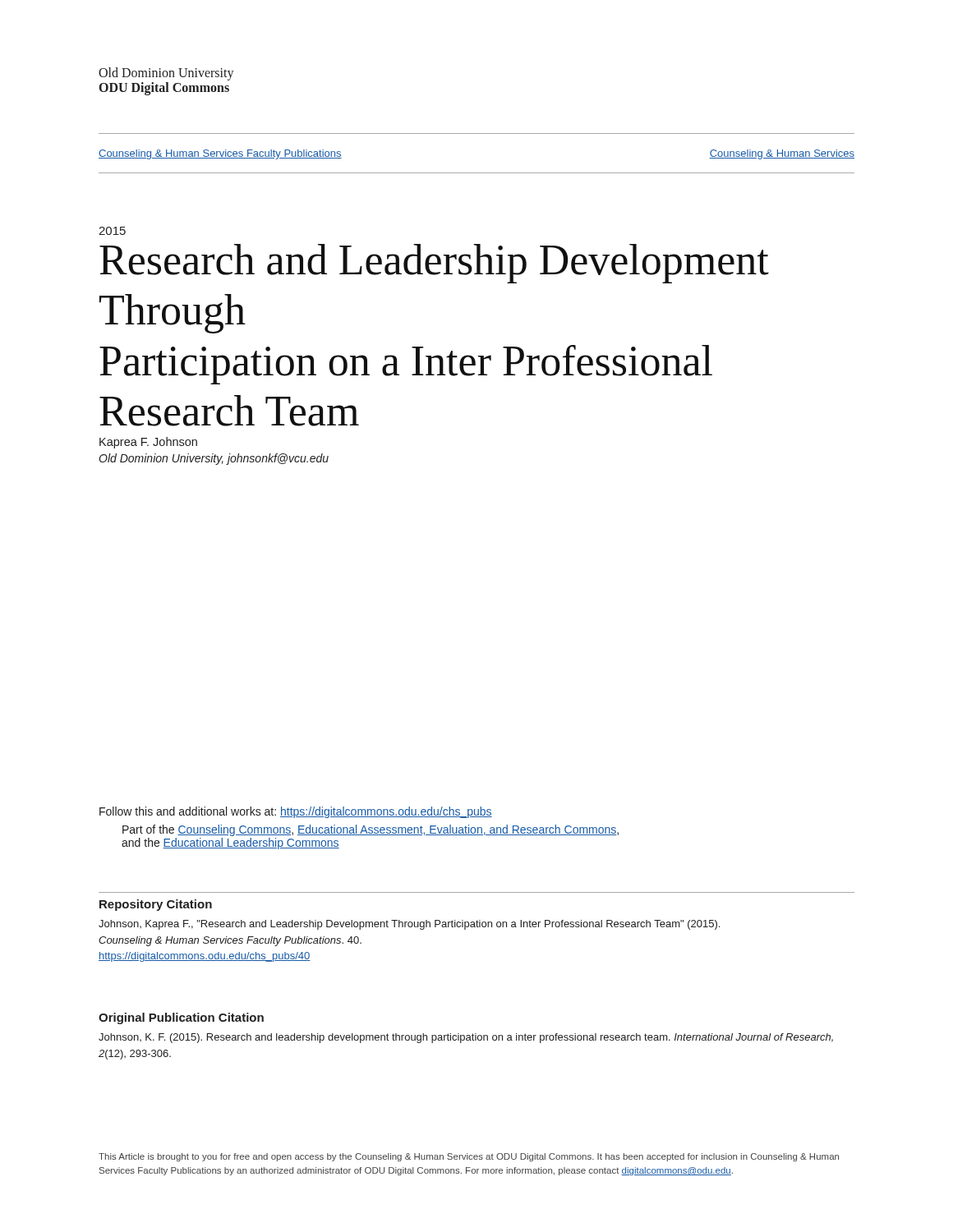Screen dimensions: 1232x953
Task: Find the text block containing "Kaprea F. Johnson Old Dominion"
Action: (214, 450)
